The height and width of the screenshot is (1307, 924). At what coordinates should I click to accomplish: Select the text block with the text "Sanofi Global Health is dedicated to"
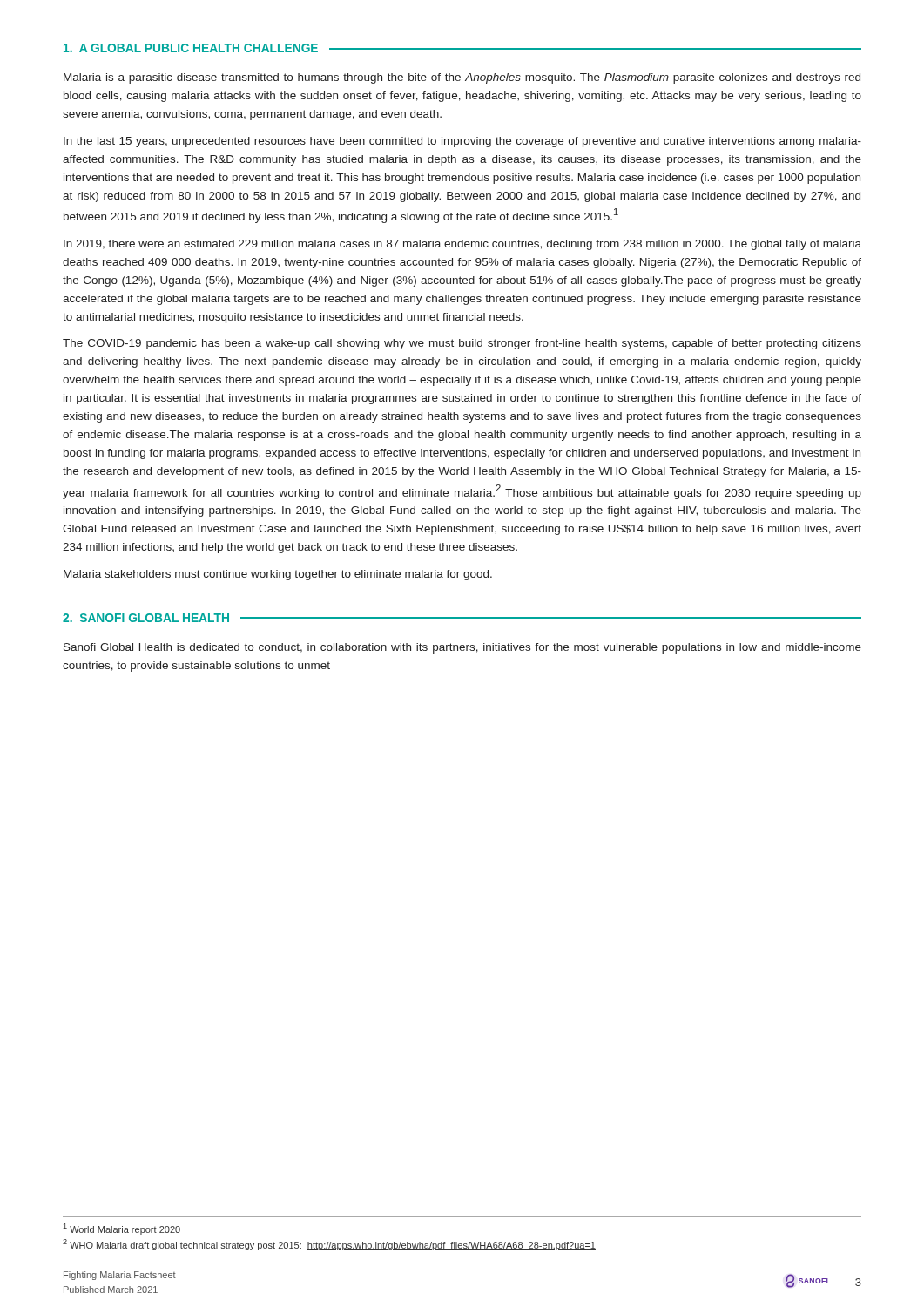pyautogui.click(x=462, y=656)
